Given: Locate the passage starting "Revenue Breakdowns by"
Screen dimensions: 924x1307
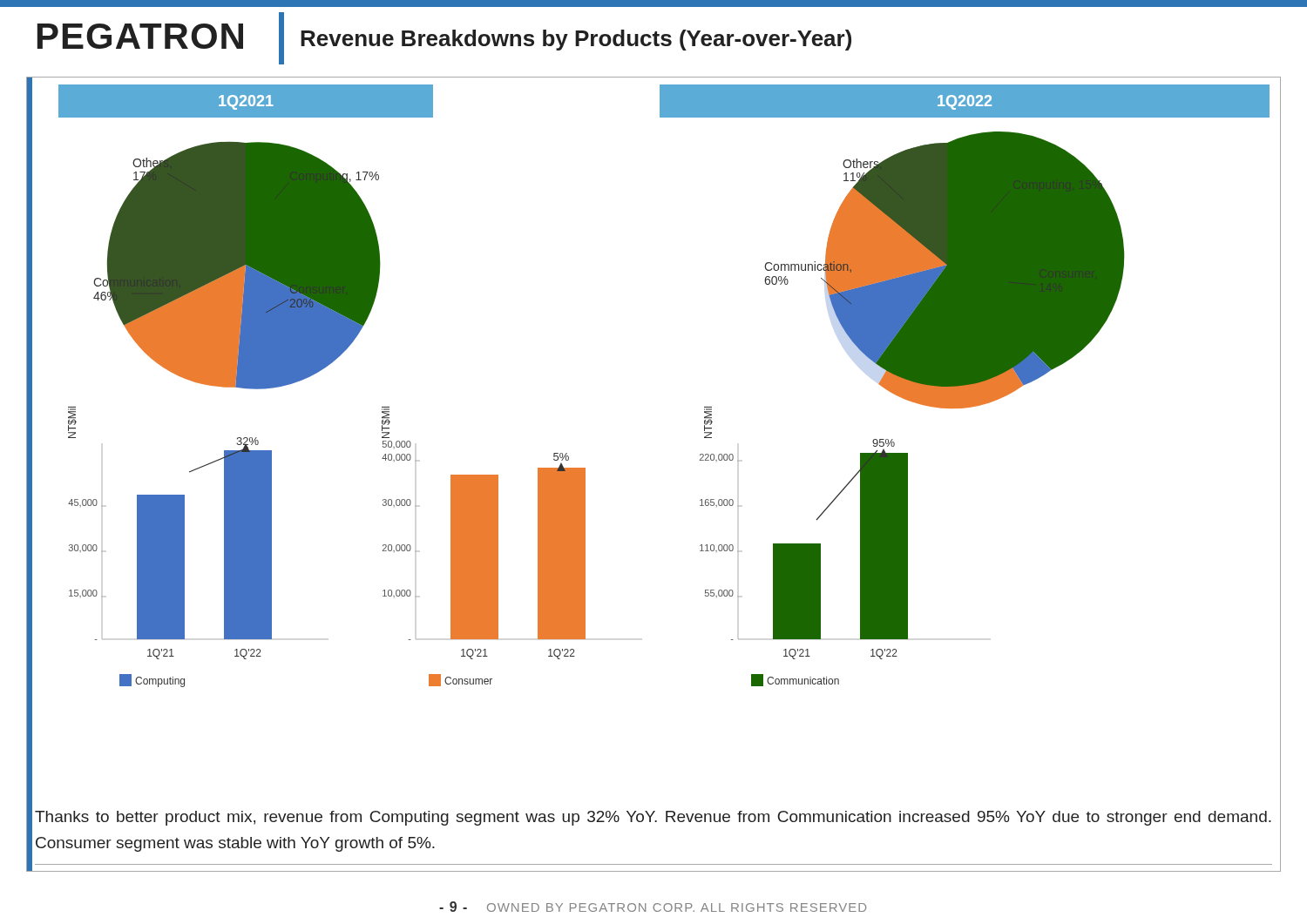Looking at the screenshot, I should pyautogui.click(x=576, y=38).
